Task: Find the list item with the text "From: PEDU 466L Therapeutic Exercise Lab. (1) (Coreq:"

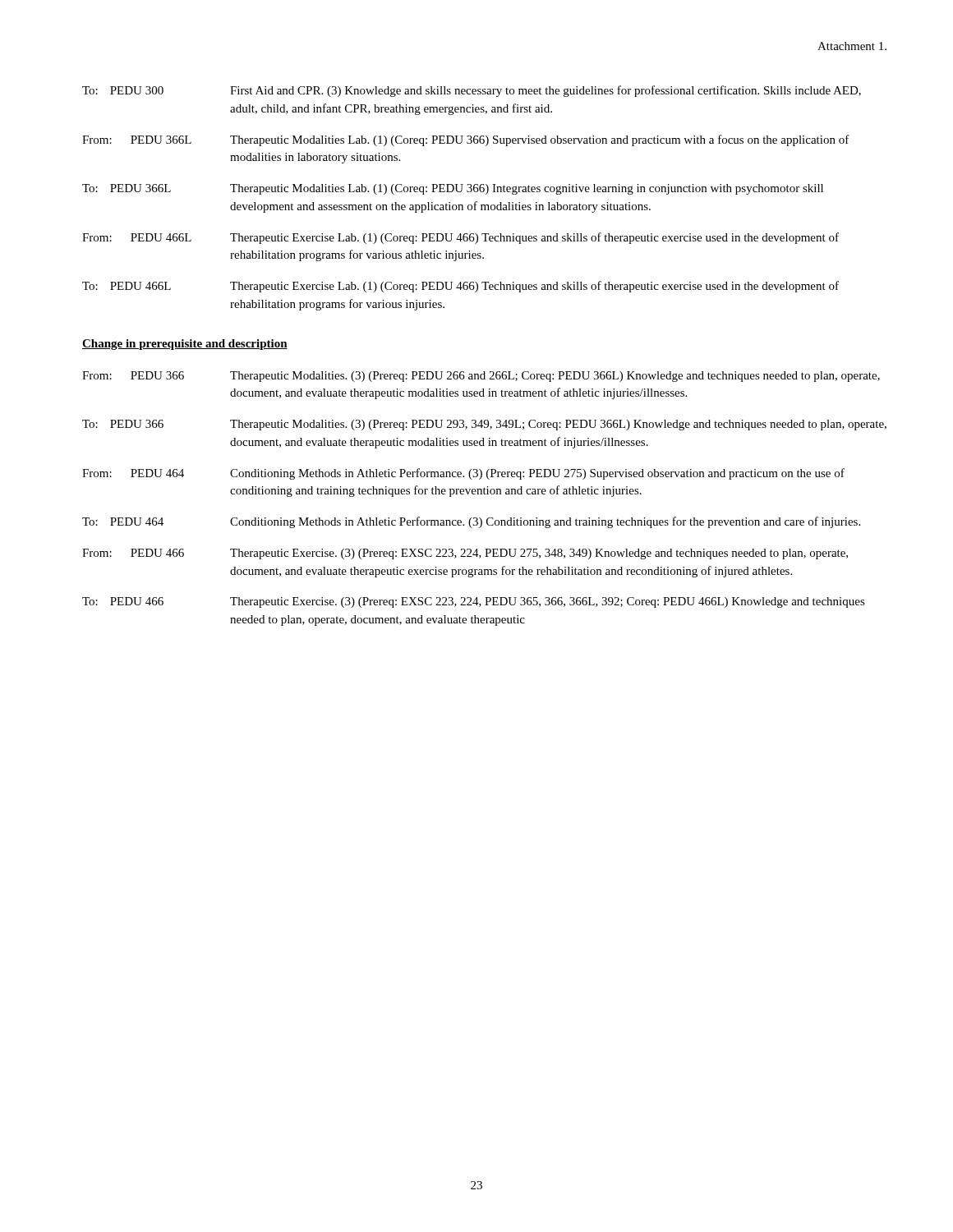Action: [x=485, y=247]
